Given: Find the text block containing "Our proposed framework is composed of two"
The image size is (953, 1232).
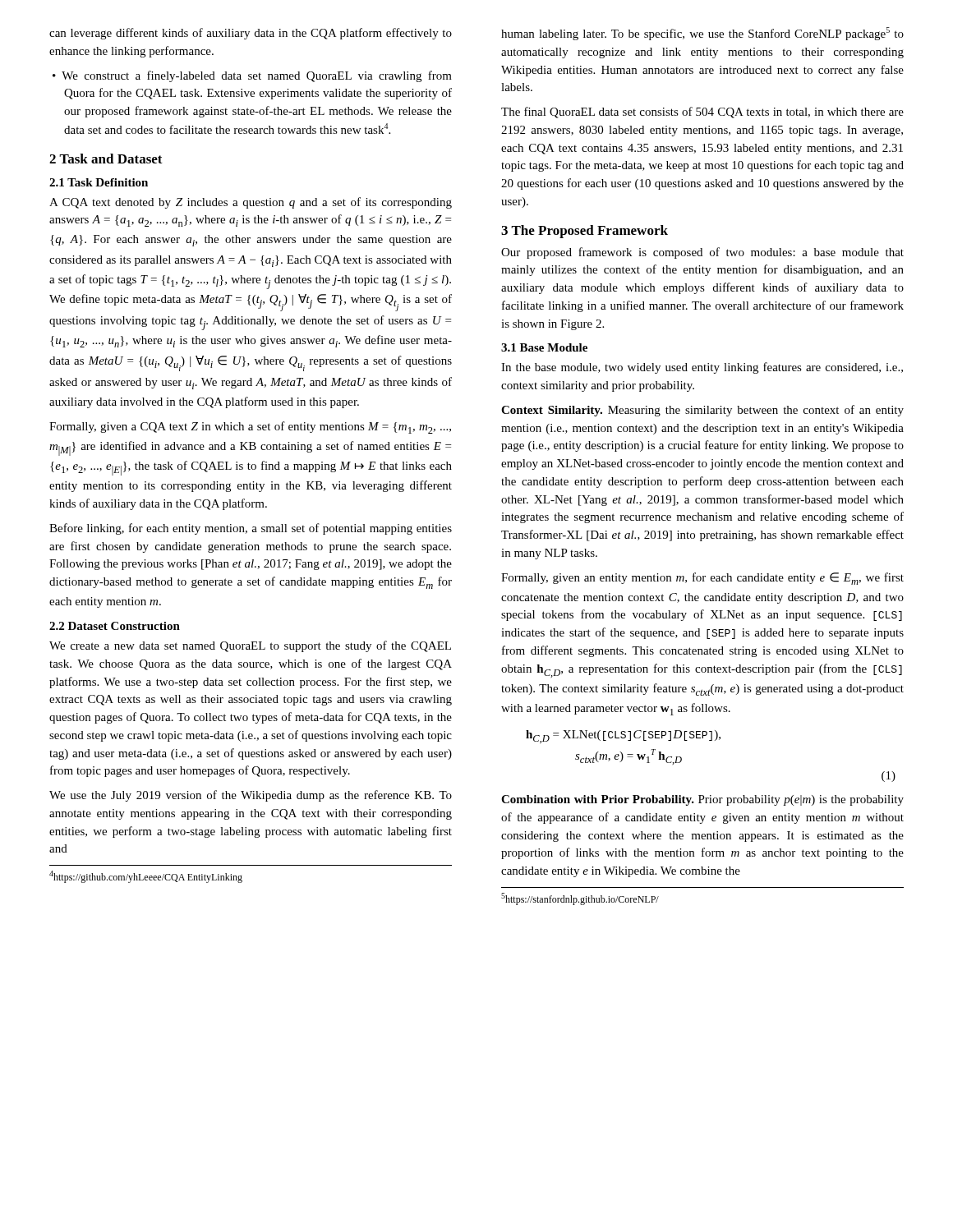Looking at the screenshot, I should click(x=702, y=288).
